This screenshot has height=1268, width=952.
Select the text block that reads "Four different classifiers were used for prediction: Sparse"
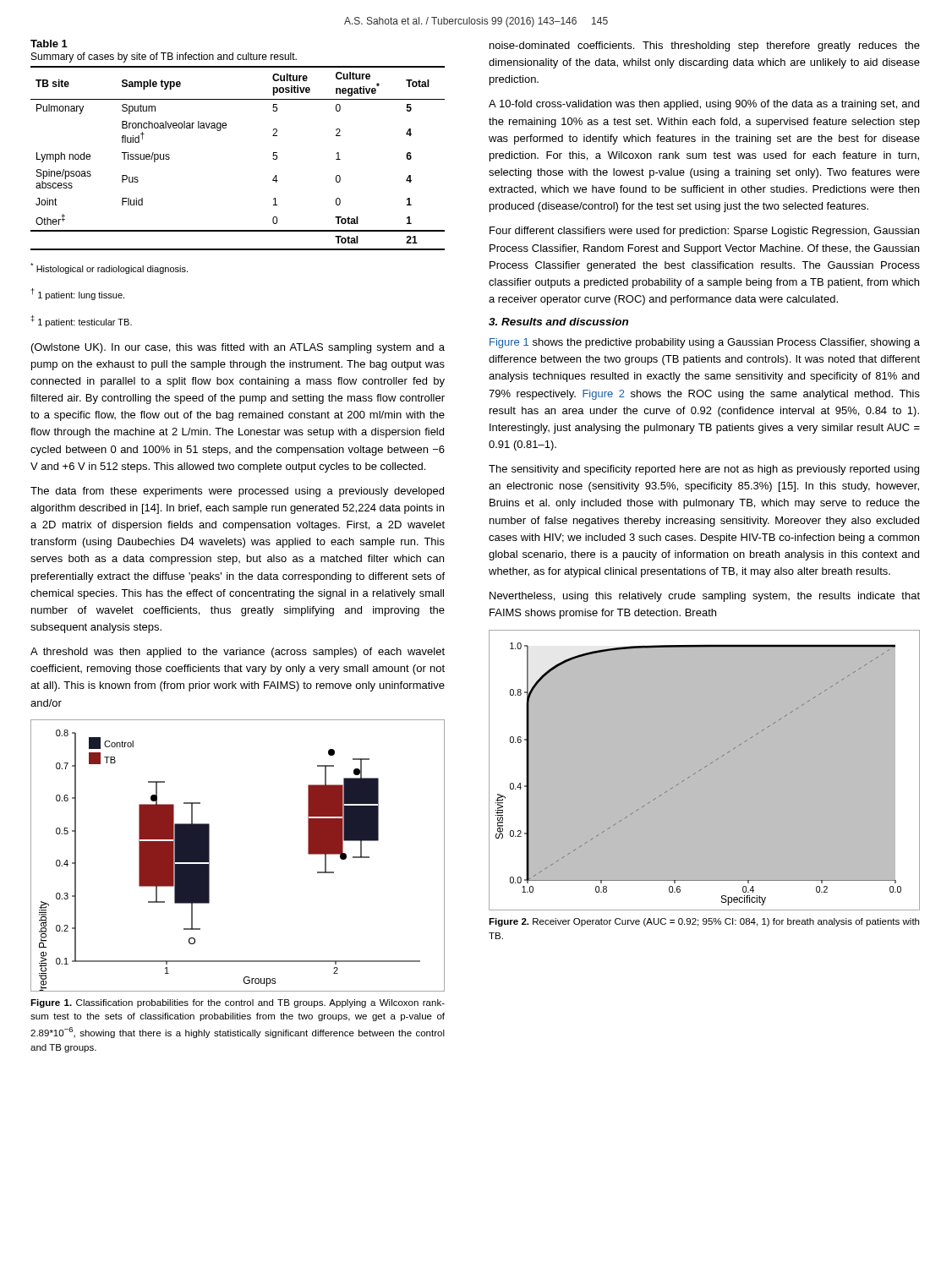click(x=704, y=265)
